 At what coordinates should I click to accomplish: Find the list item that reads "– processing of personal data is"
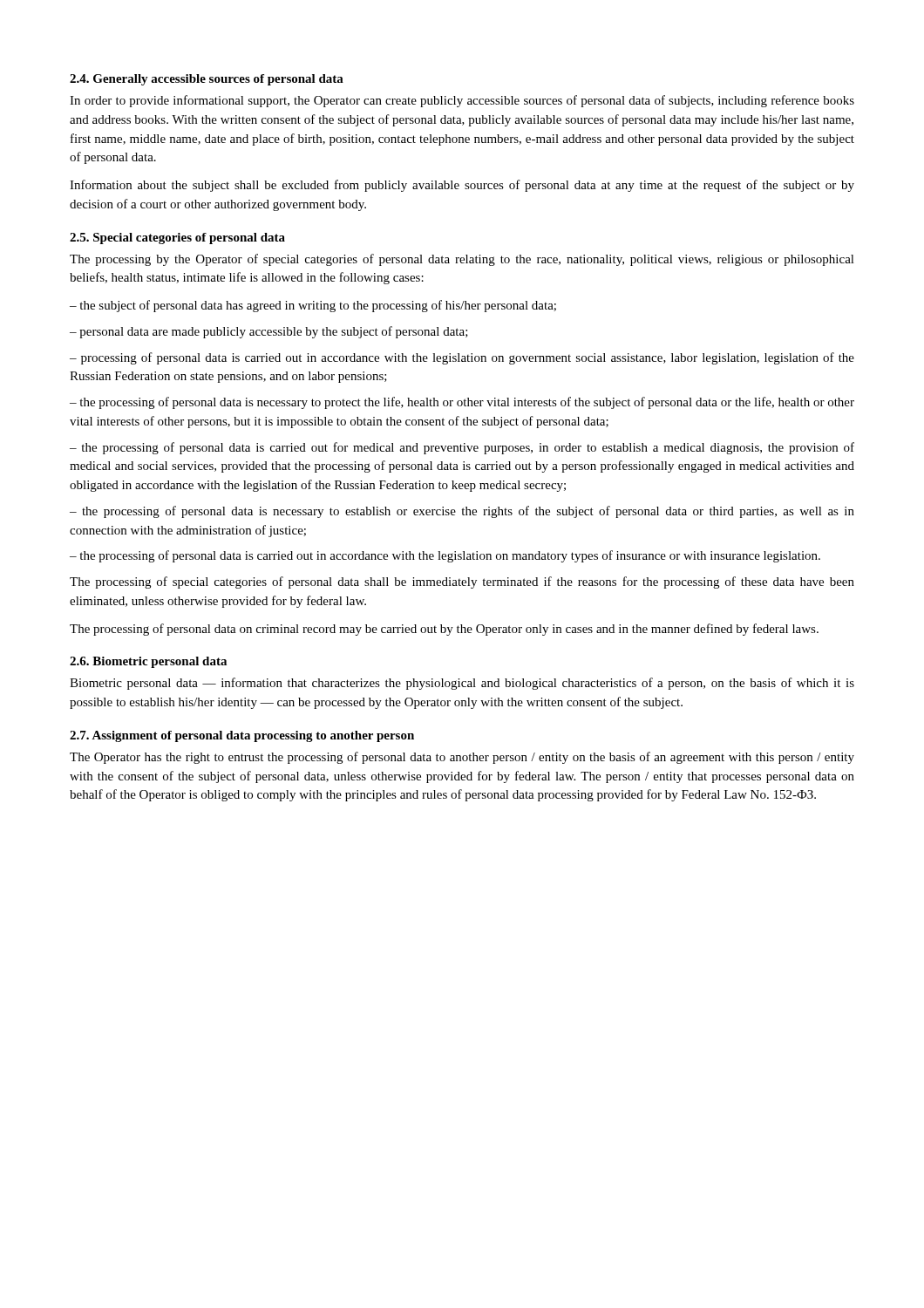[x=462, y=367]
